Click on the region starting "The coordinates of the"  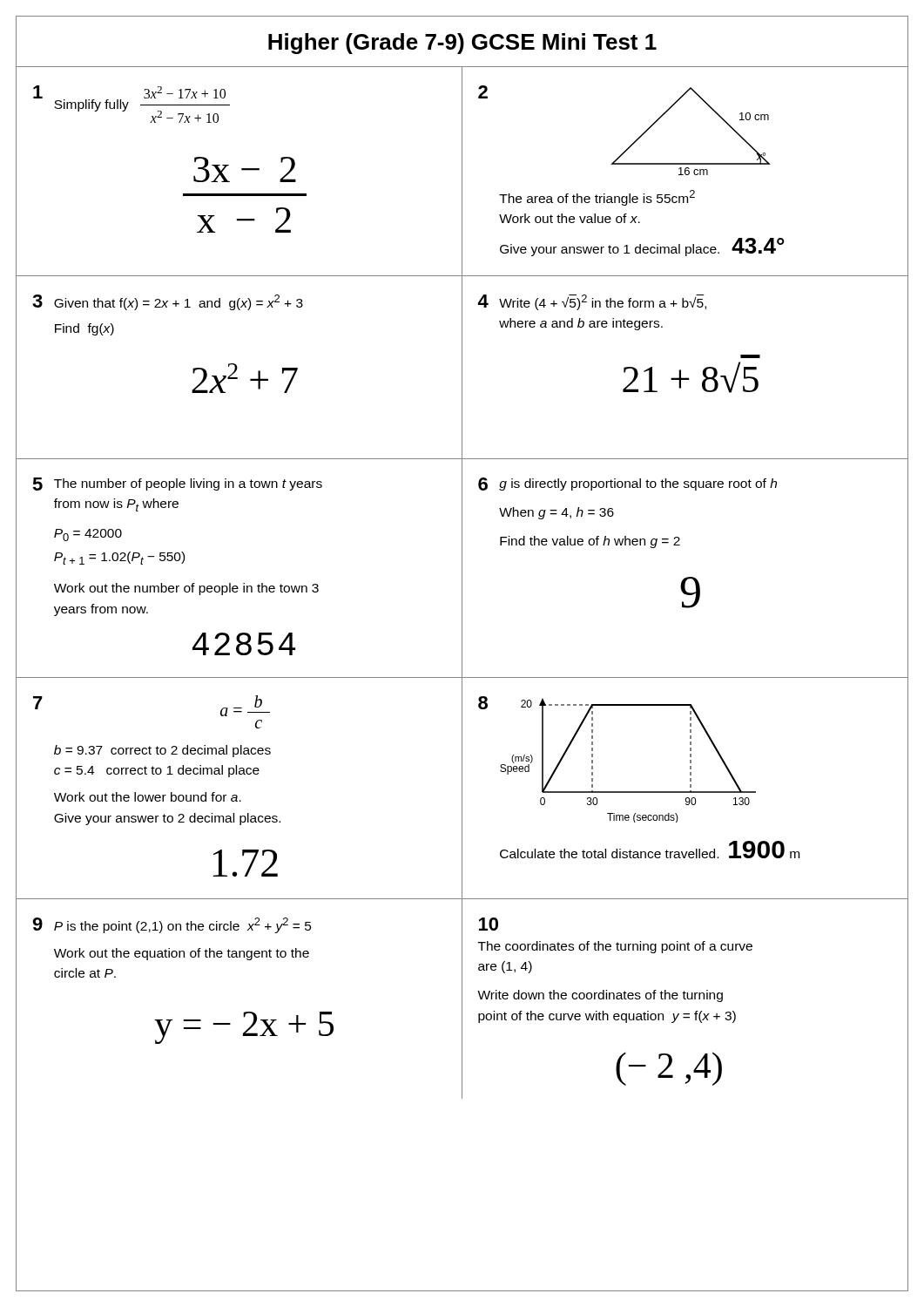pyautogui.click(x=615, y=956)
